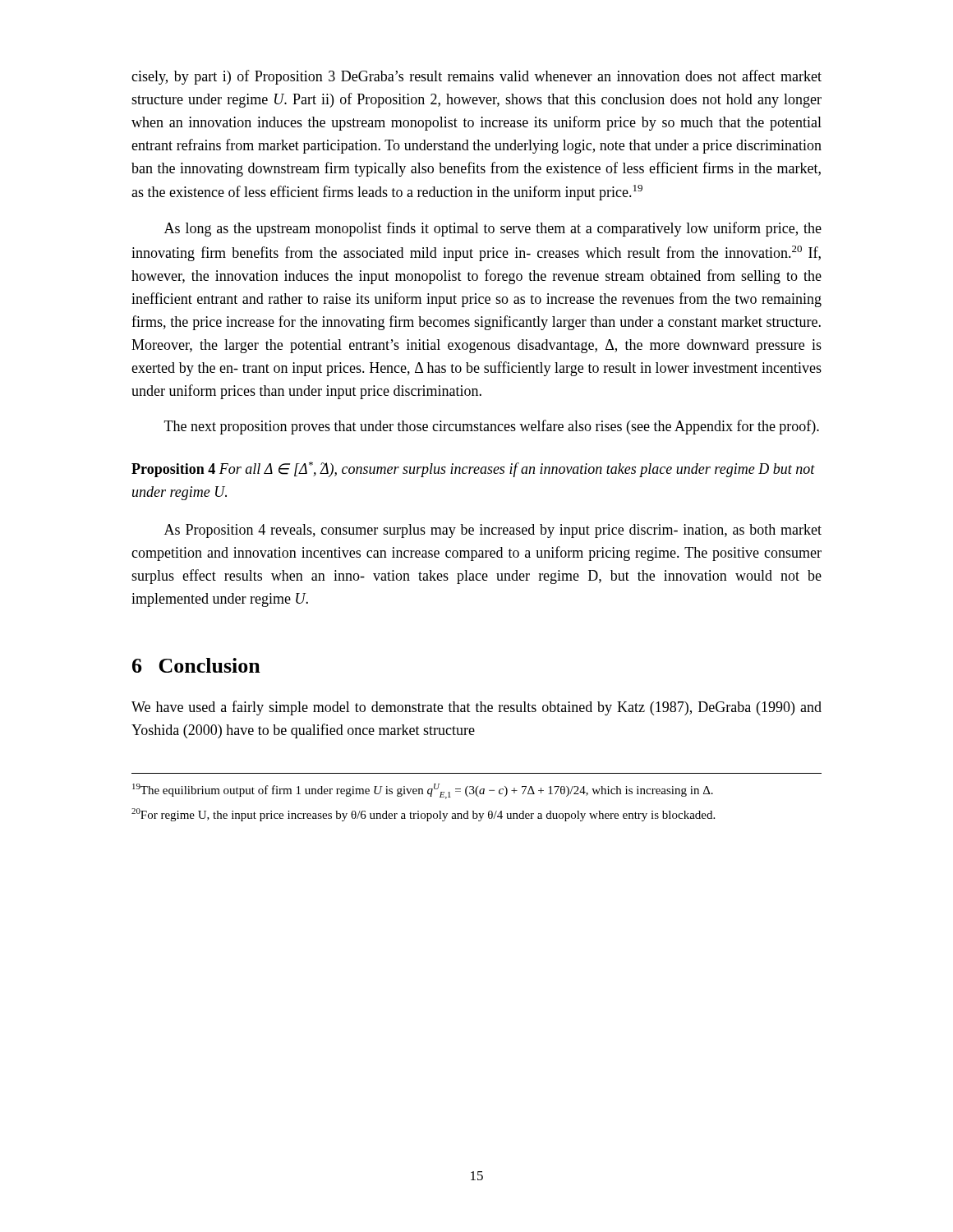Click the passage that begins "As Proposition 4 reveals, consumer surplus may"
This screenshot has height=1232, width=953.
476,564
